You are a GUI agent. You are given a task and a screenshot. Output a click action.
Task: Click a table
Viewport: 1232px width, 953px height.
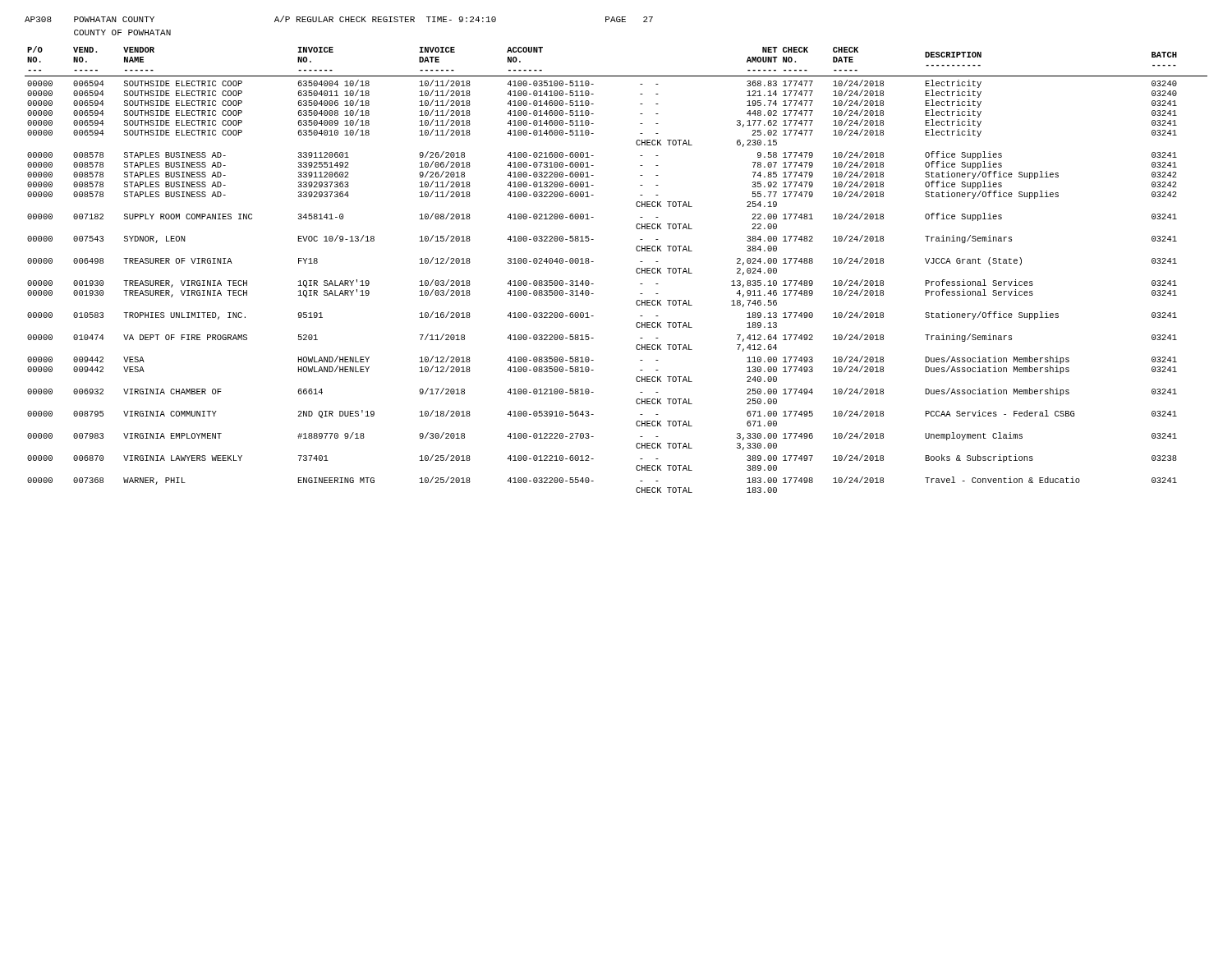pos(616,270)
